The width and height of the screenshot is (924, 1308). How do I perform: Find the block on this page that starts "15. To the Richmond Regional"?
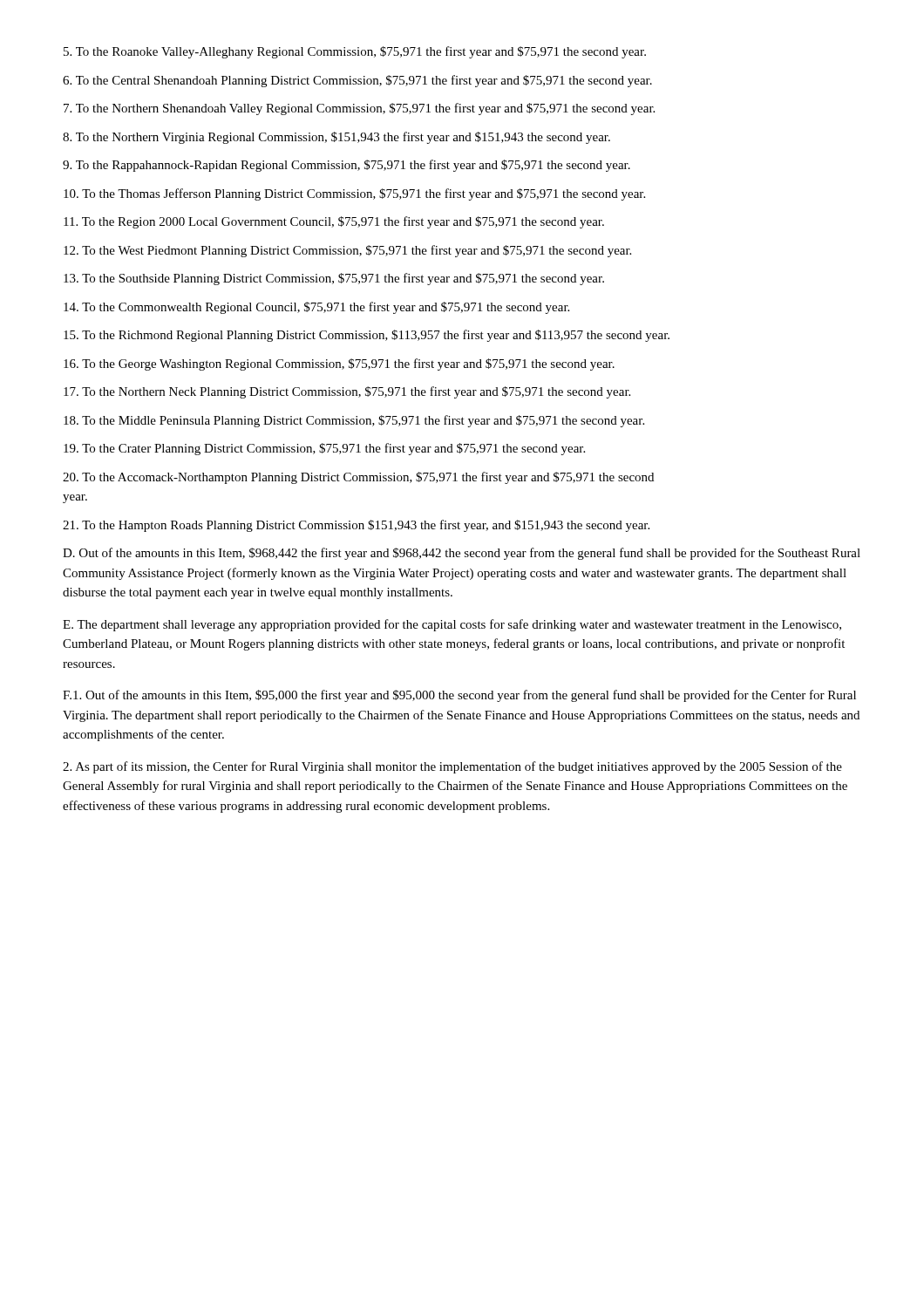[367, 335]
